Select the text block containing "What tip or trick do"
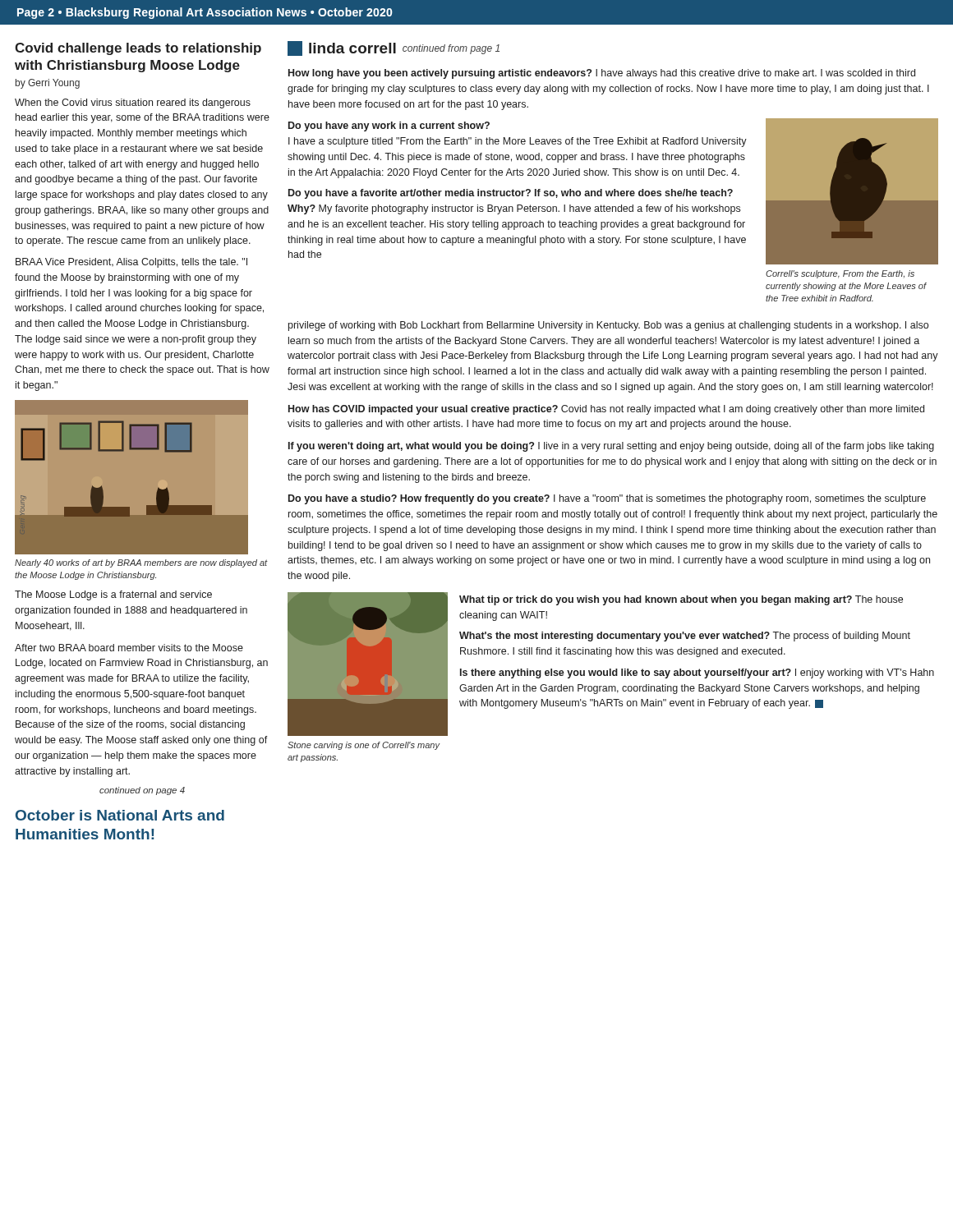Viewport: 953px width, 1232px height. 699,652
